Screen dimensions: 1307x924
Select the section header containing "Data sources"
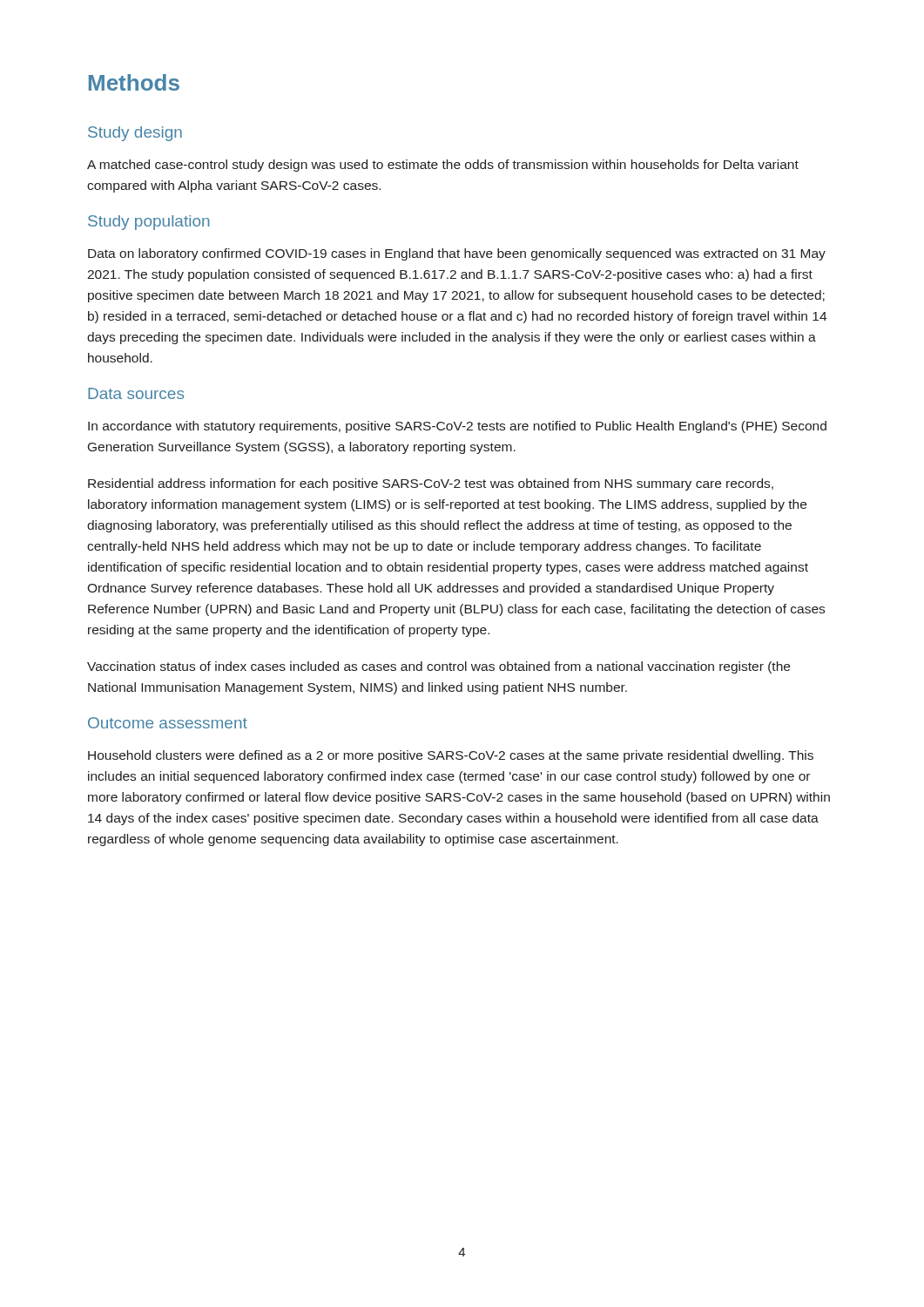point(136,393)
